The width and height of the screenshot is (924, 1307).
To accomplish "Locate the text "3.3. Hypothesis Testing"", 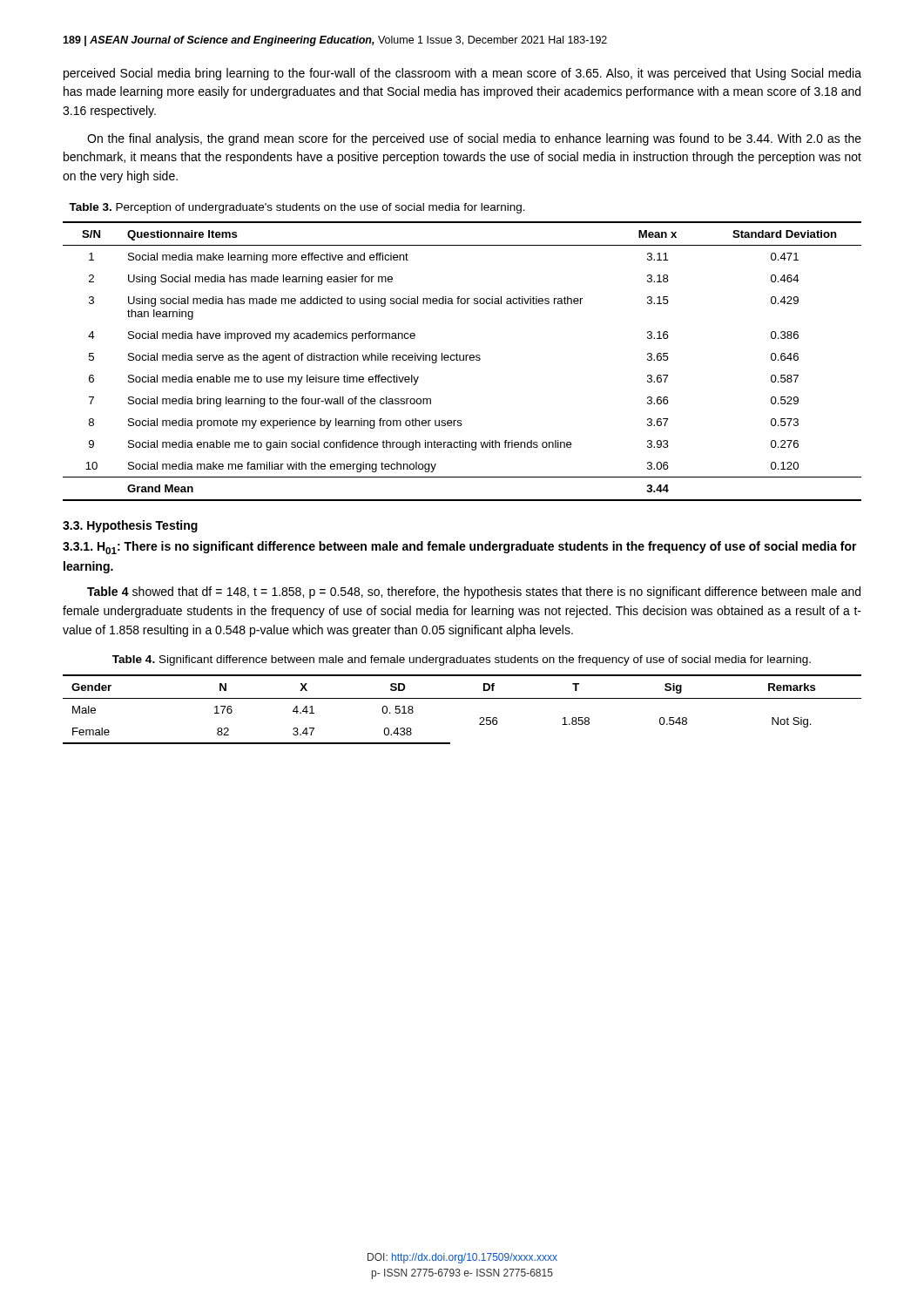I will (x=130, y=526).
